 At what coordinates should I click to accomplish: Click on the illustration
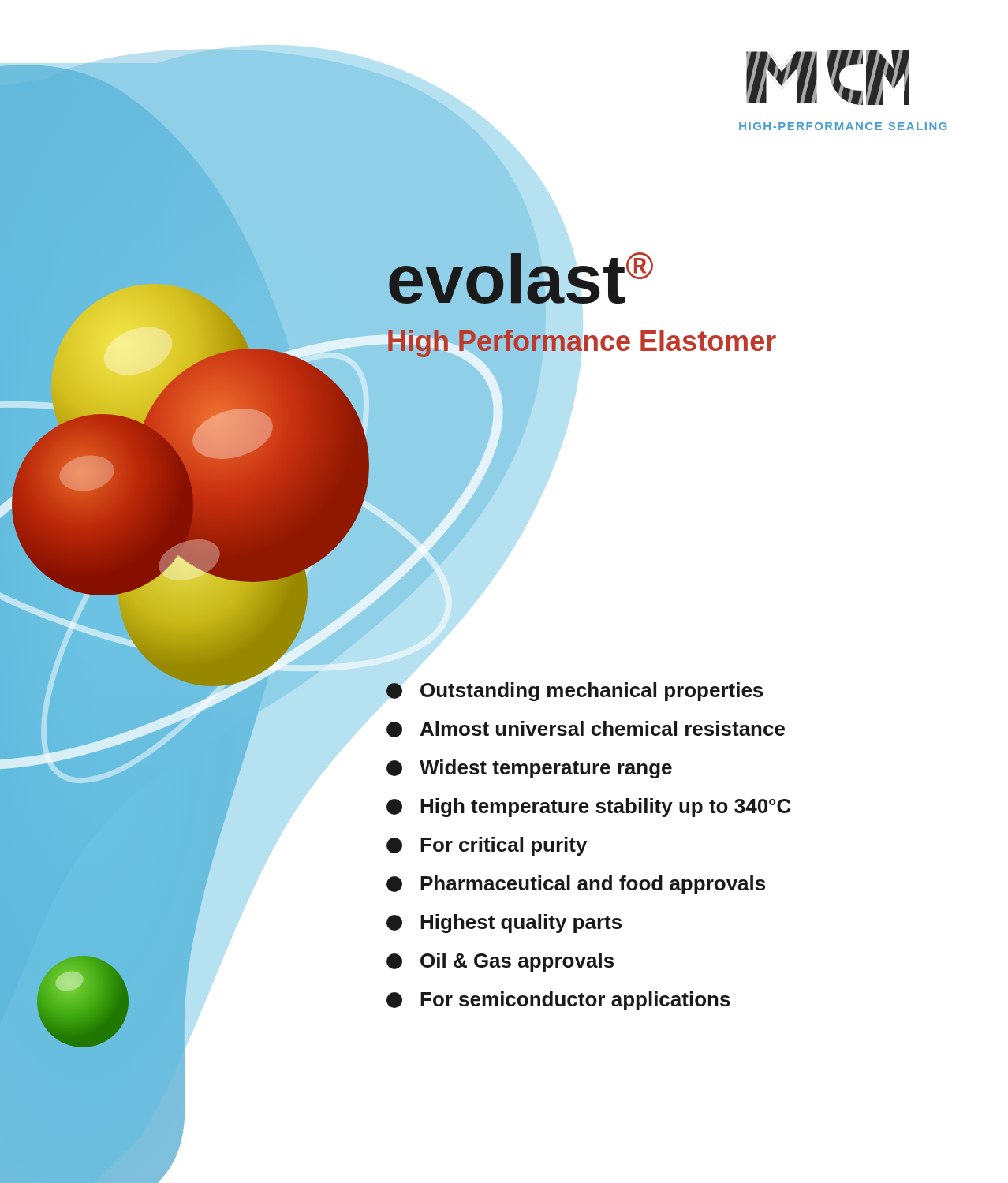coord(504,592)
